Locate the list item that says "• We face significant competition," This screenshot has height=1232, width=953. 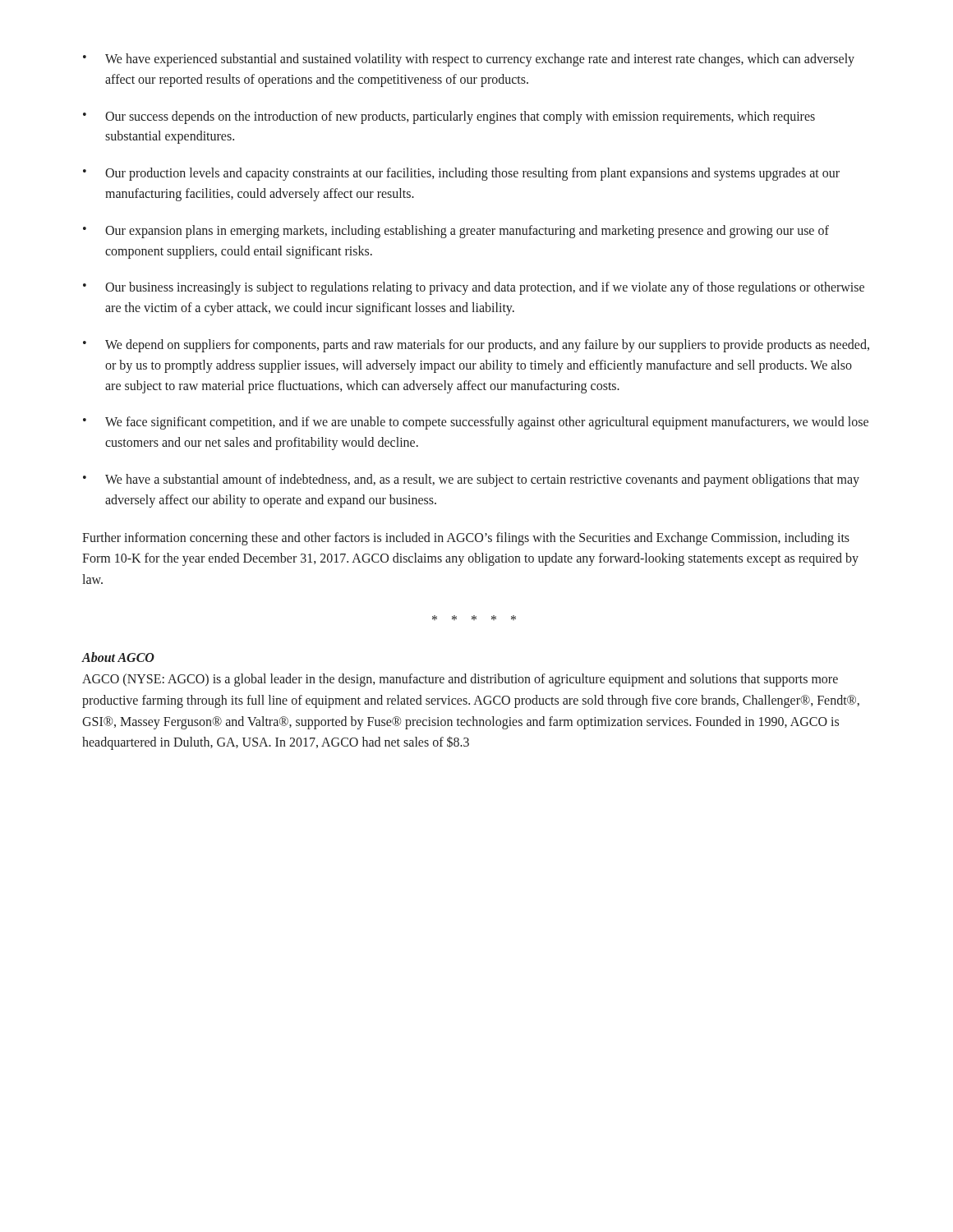coord(476,433)
